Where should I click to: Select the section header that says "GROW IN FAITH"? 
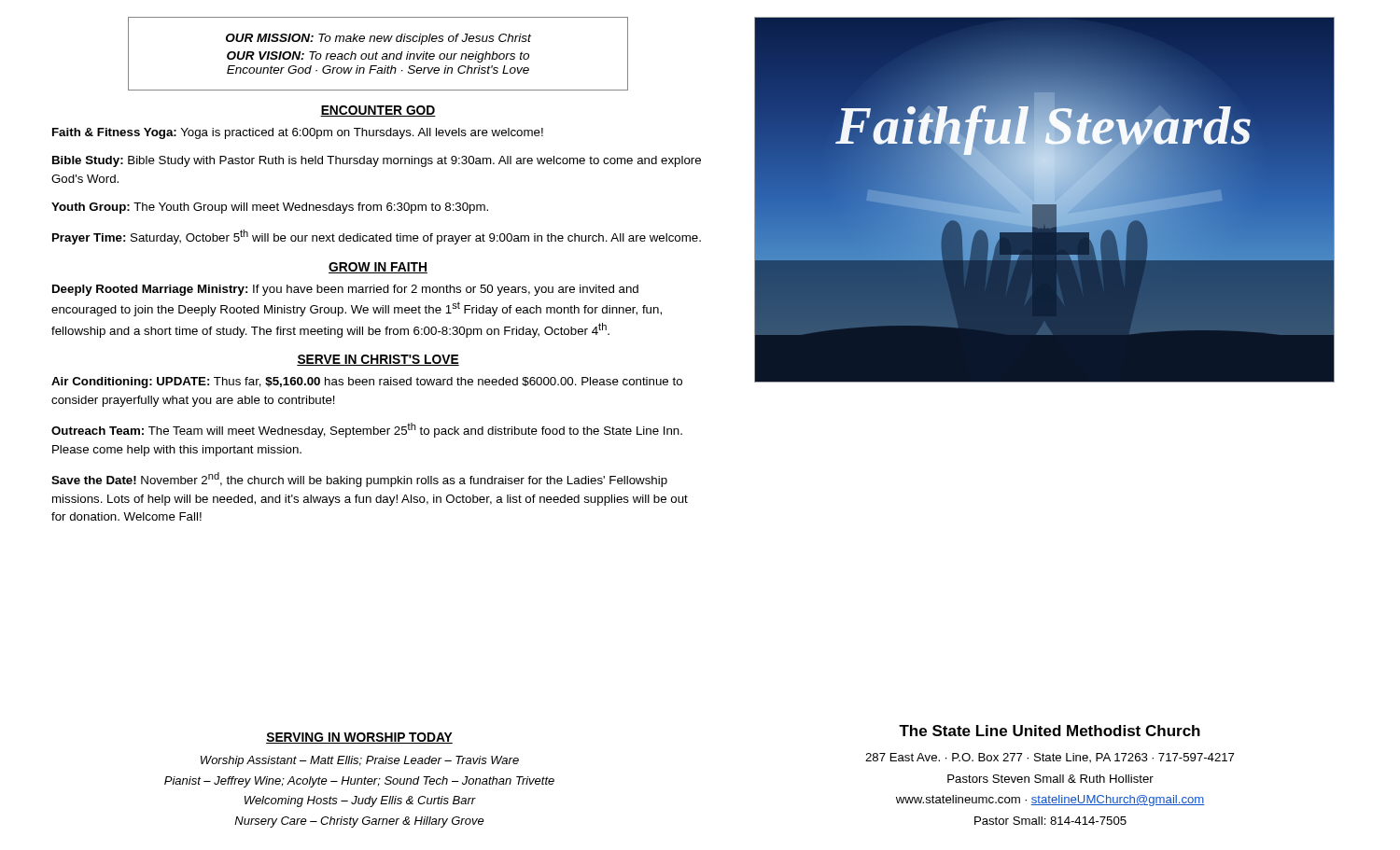click(x=378, y=267)
